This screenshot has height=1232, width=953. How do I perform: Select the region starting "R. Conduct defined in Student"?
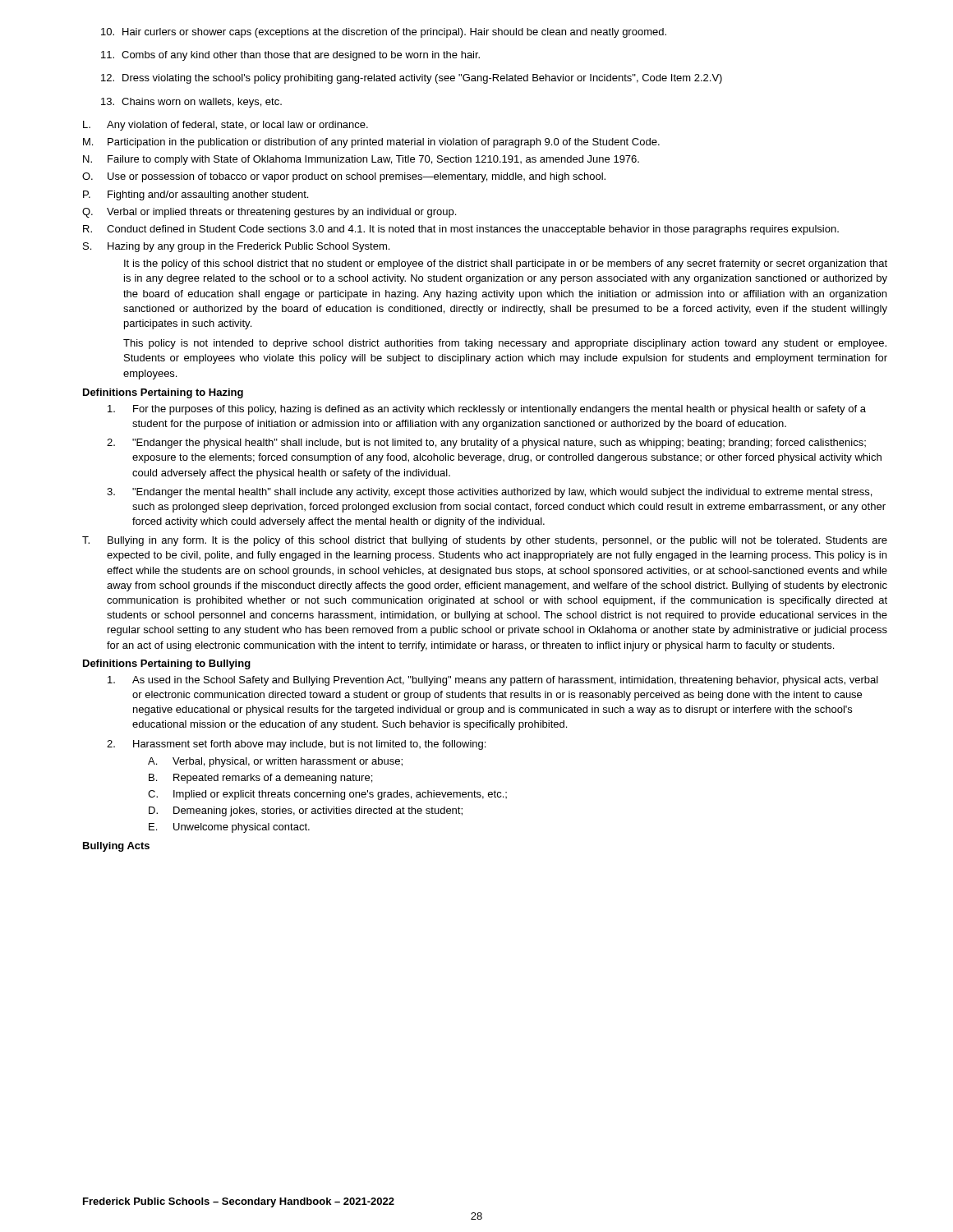tap(485, 229)
